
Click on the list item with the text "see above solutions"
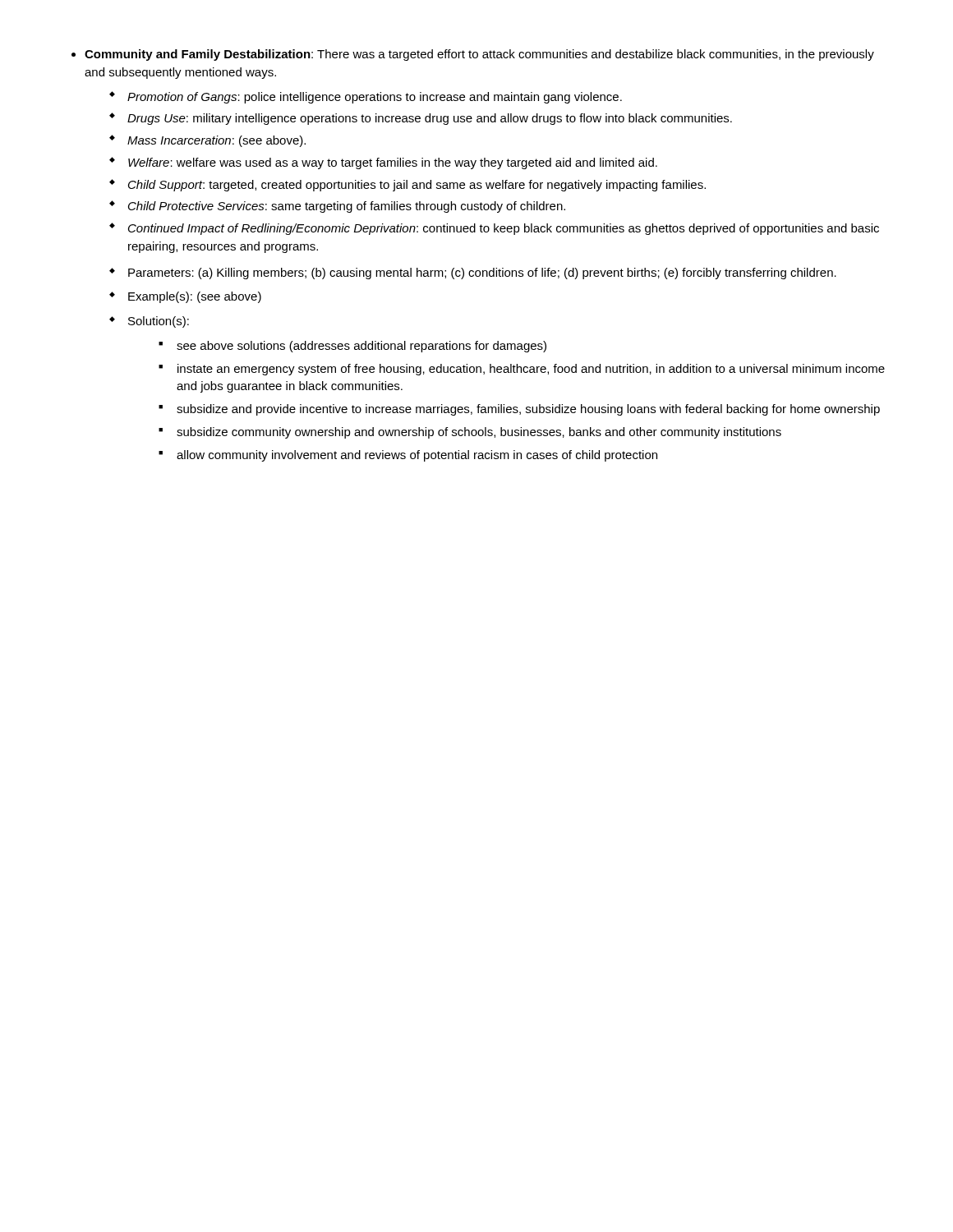point(362,345)
